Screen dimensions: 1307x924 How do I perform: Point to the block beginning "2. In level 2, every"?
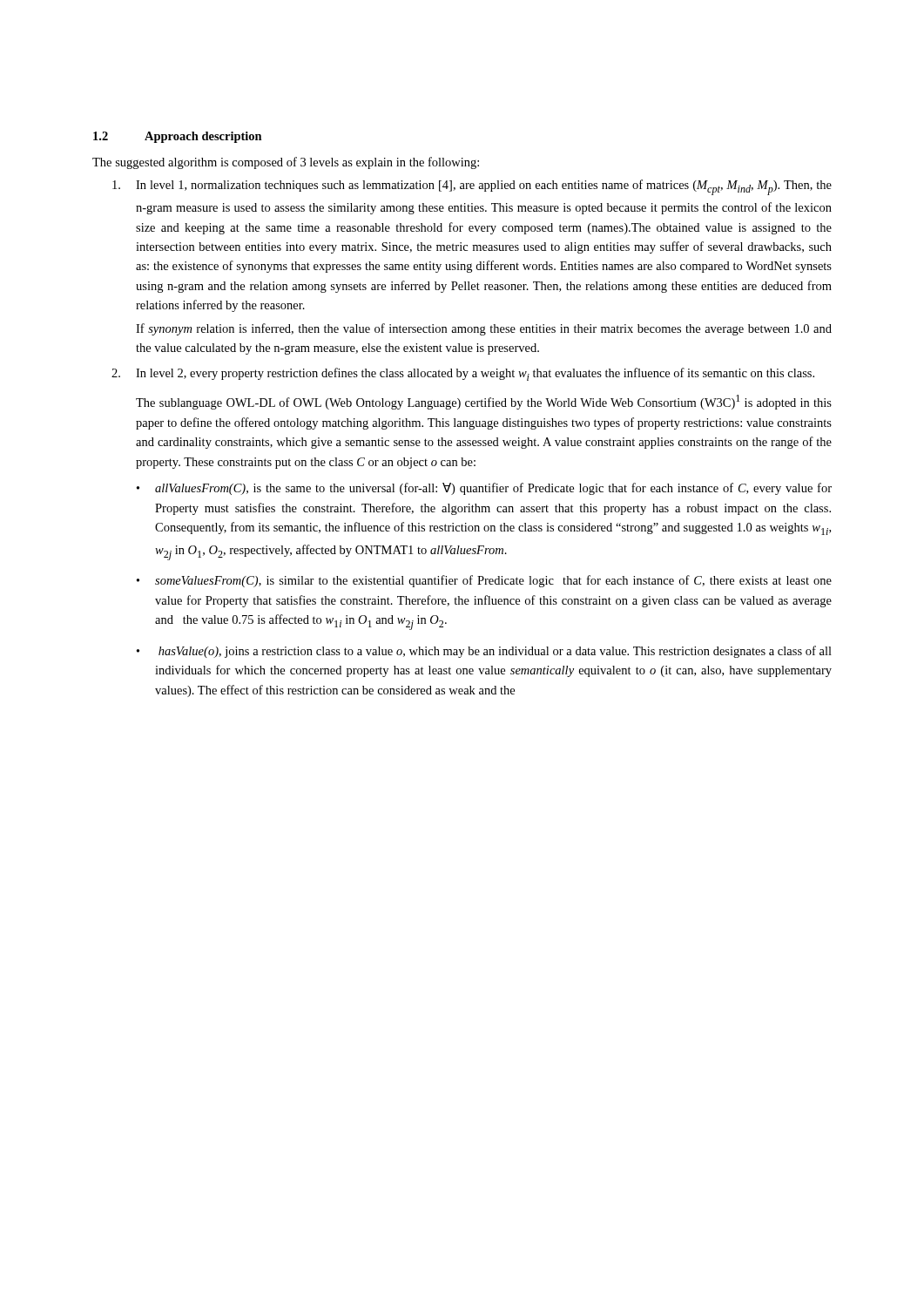coord(472,532)
